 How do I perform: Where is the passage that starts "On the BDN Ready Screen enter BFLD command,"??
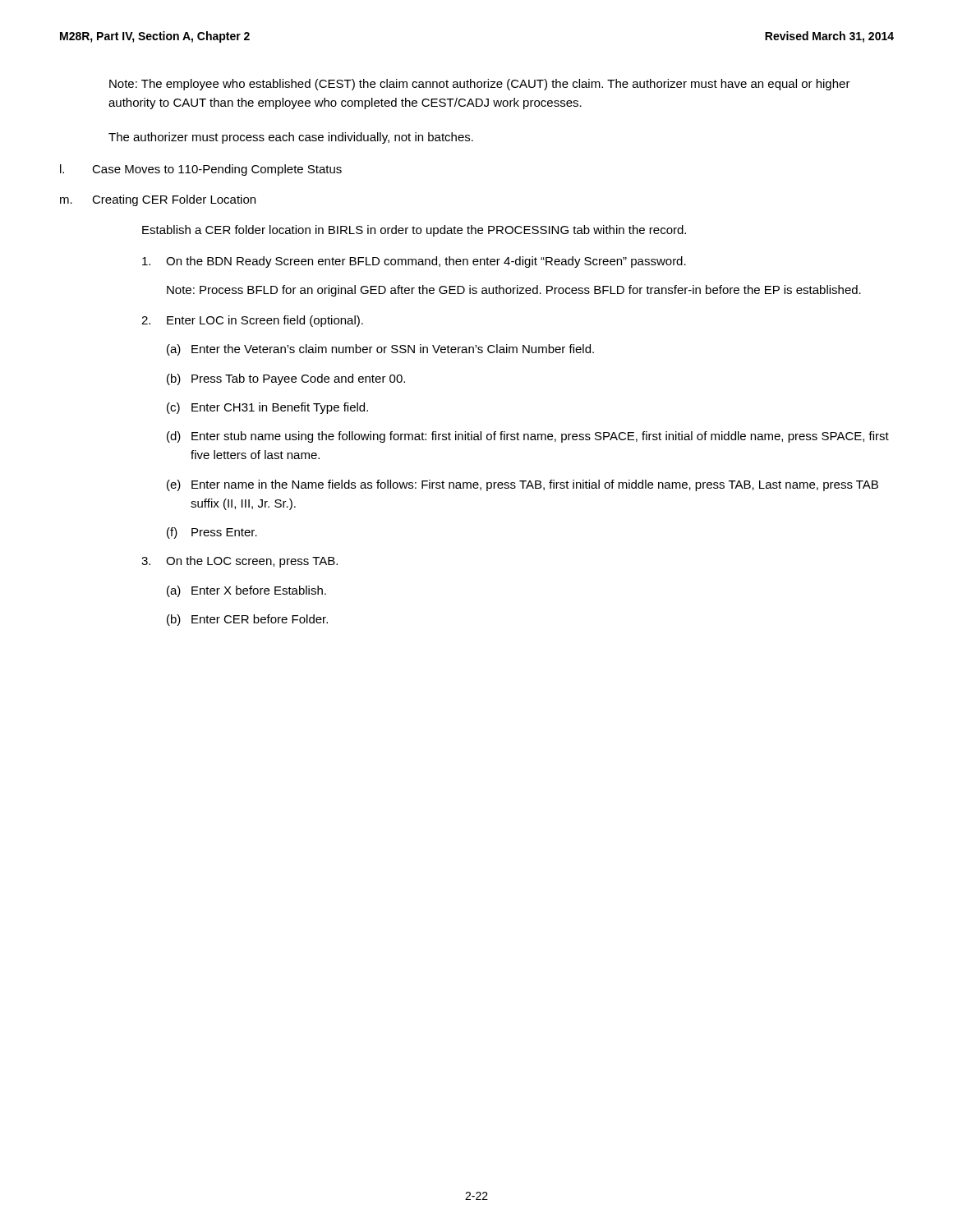point(414,261)
